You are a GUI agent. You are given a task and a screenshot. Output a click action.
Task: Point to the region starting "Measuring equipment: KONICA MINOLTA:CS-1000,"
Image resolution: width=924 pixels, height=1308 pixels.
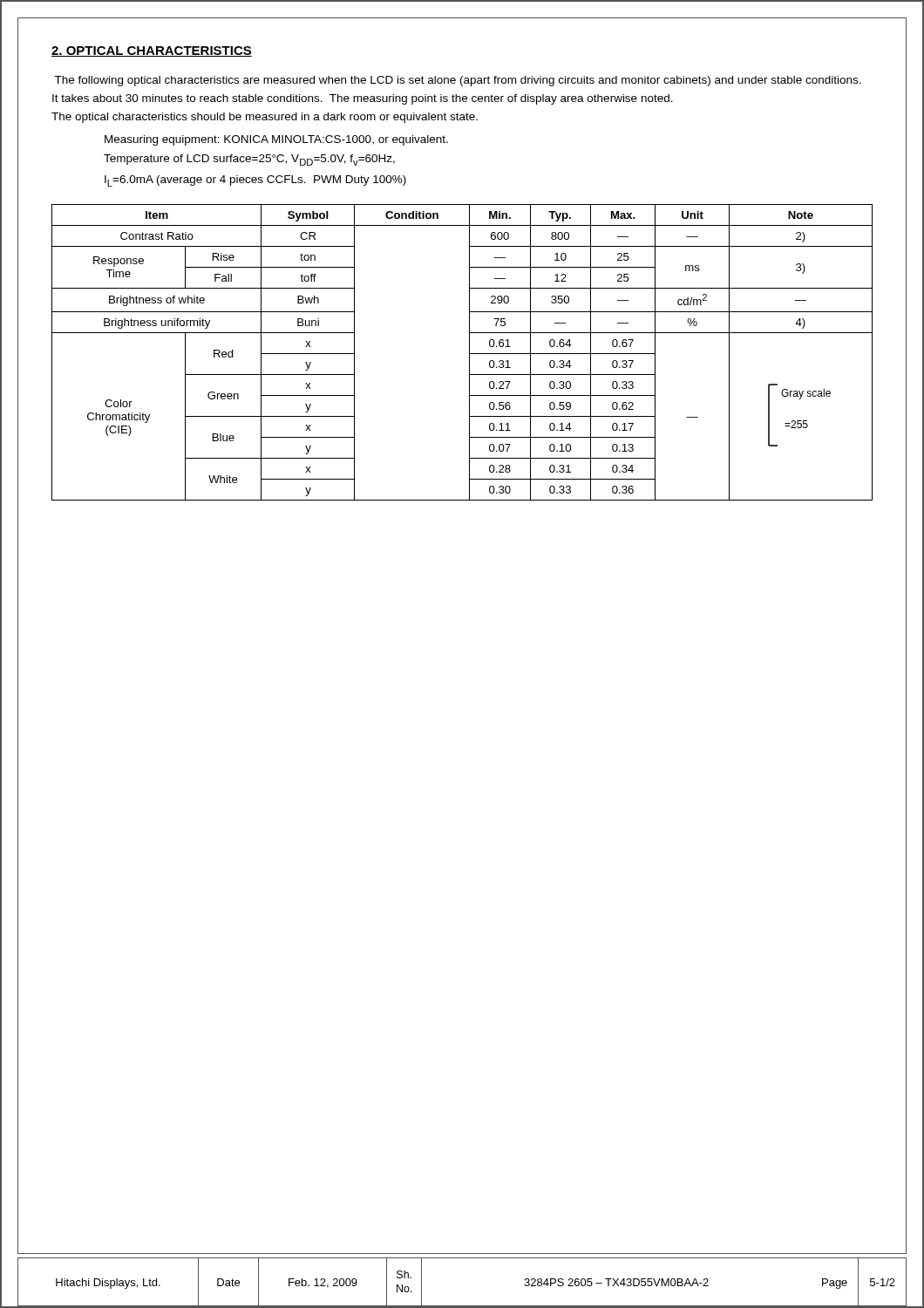(276, 139)
